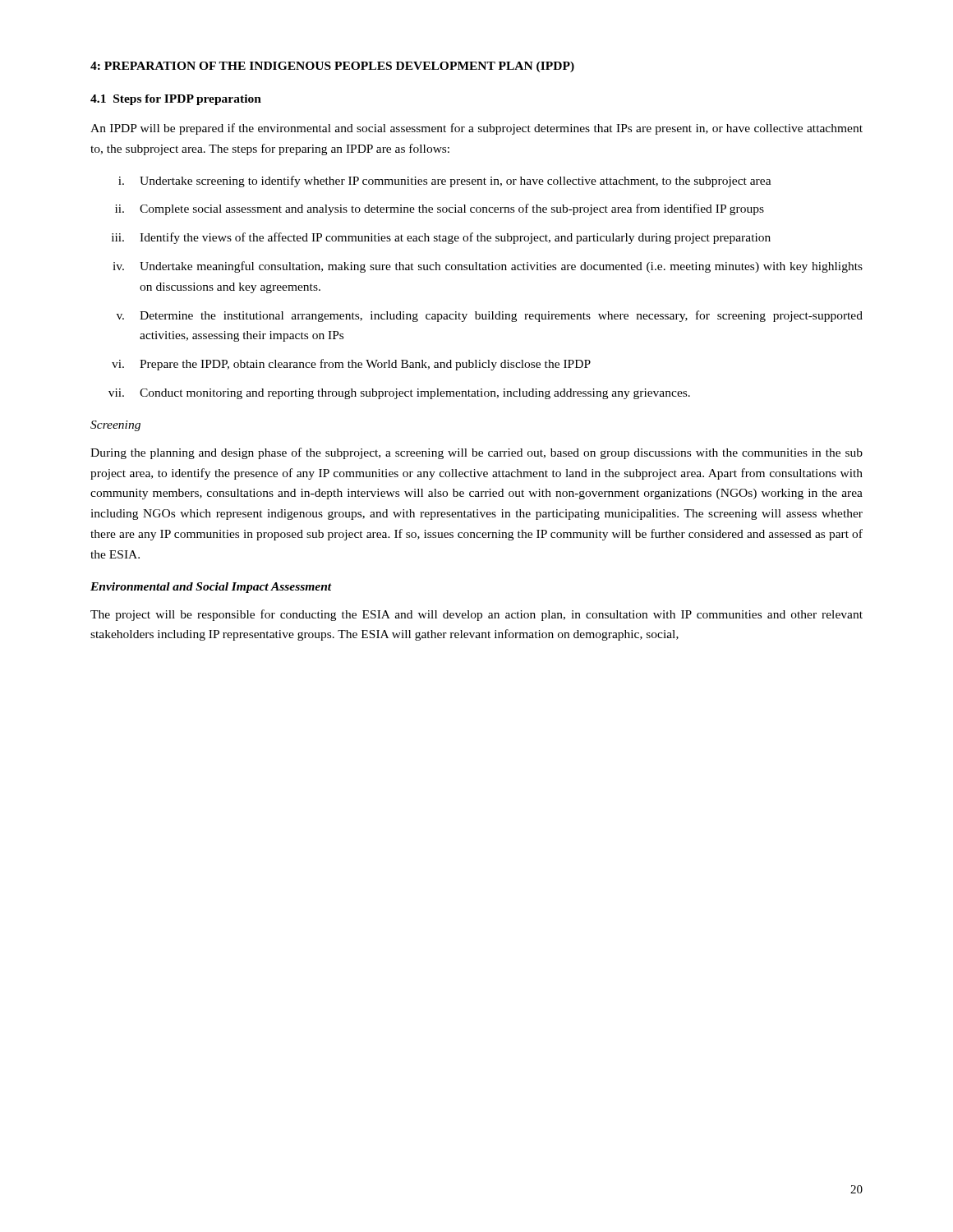Navigate to the text block starting "The project will be responsible for"
Viewport: 953px width, 1232px height.
click(476, 625)
